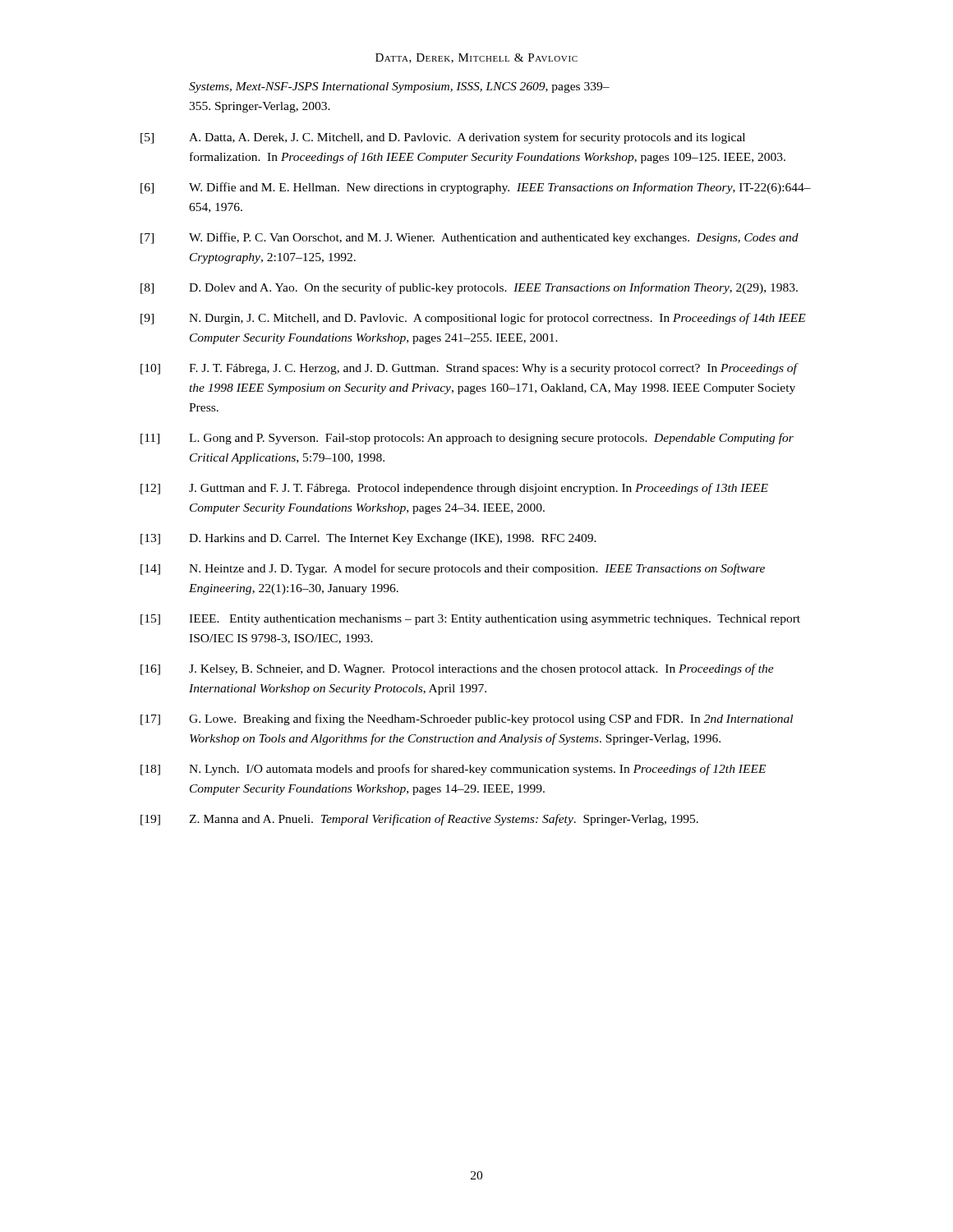The height and width of the screenshot is (1232, 953).
Task: Click the passage that begins "[19] Z. Manna and A. Pnueli. Temporal"
Action: pos(476,819)
